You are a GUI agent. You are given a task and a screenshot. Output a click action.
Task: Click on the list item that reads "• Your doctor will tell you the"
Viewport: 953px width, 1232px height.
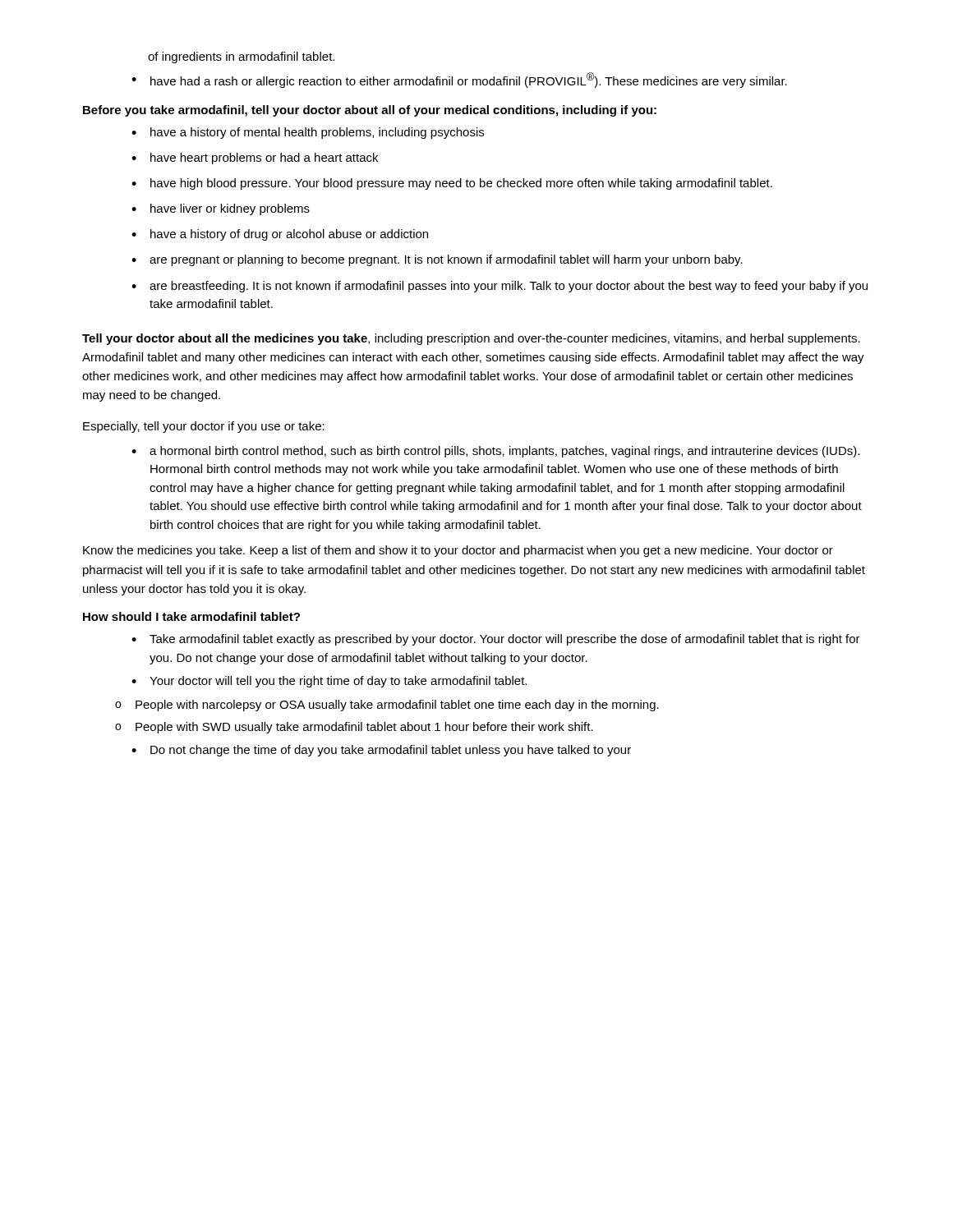(x=501, y=682)
